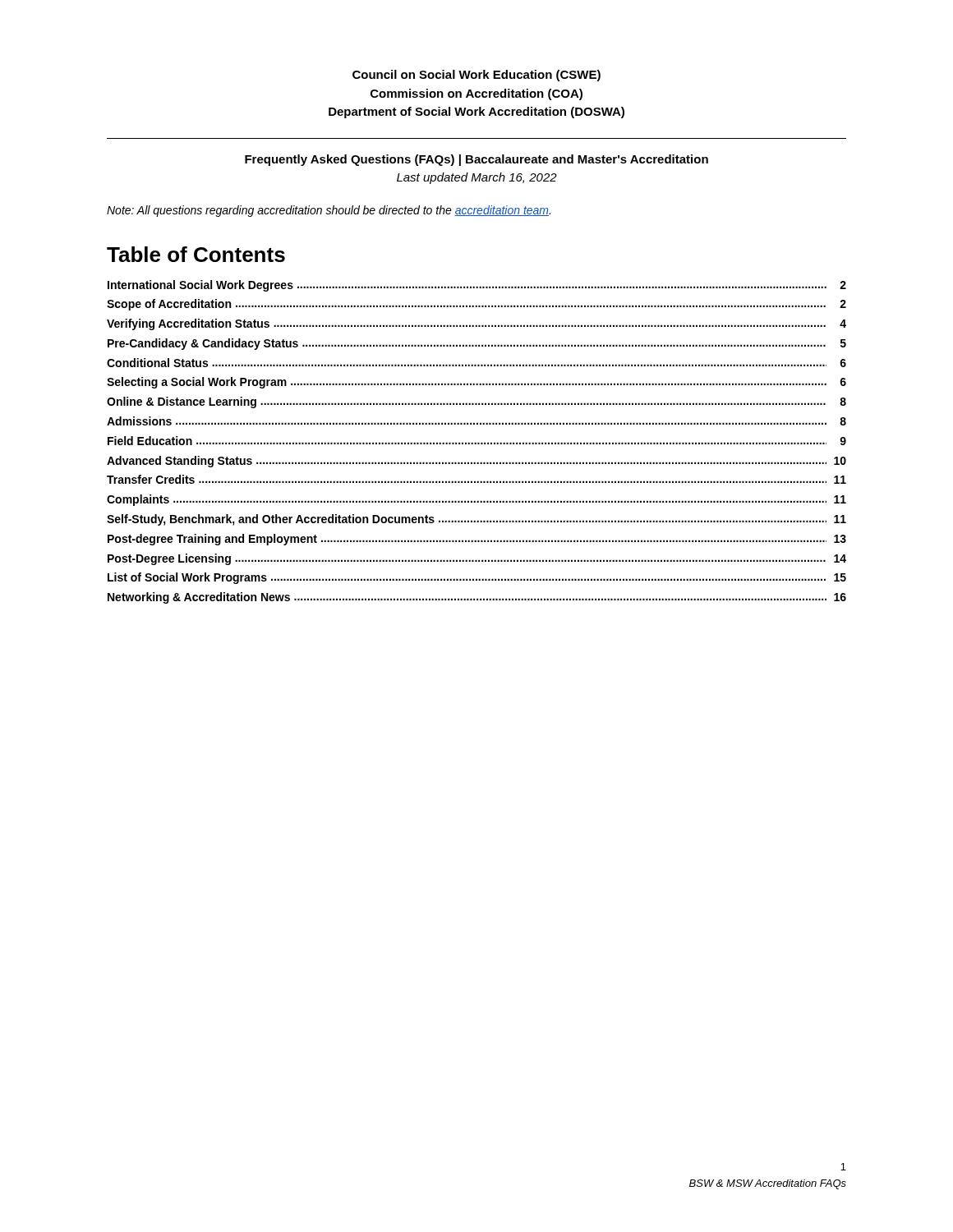Click on the list item containing "Post-Degree Licensing 14"

click(x=476, y=559)
